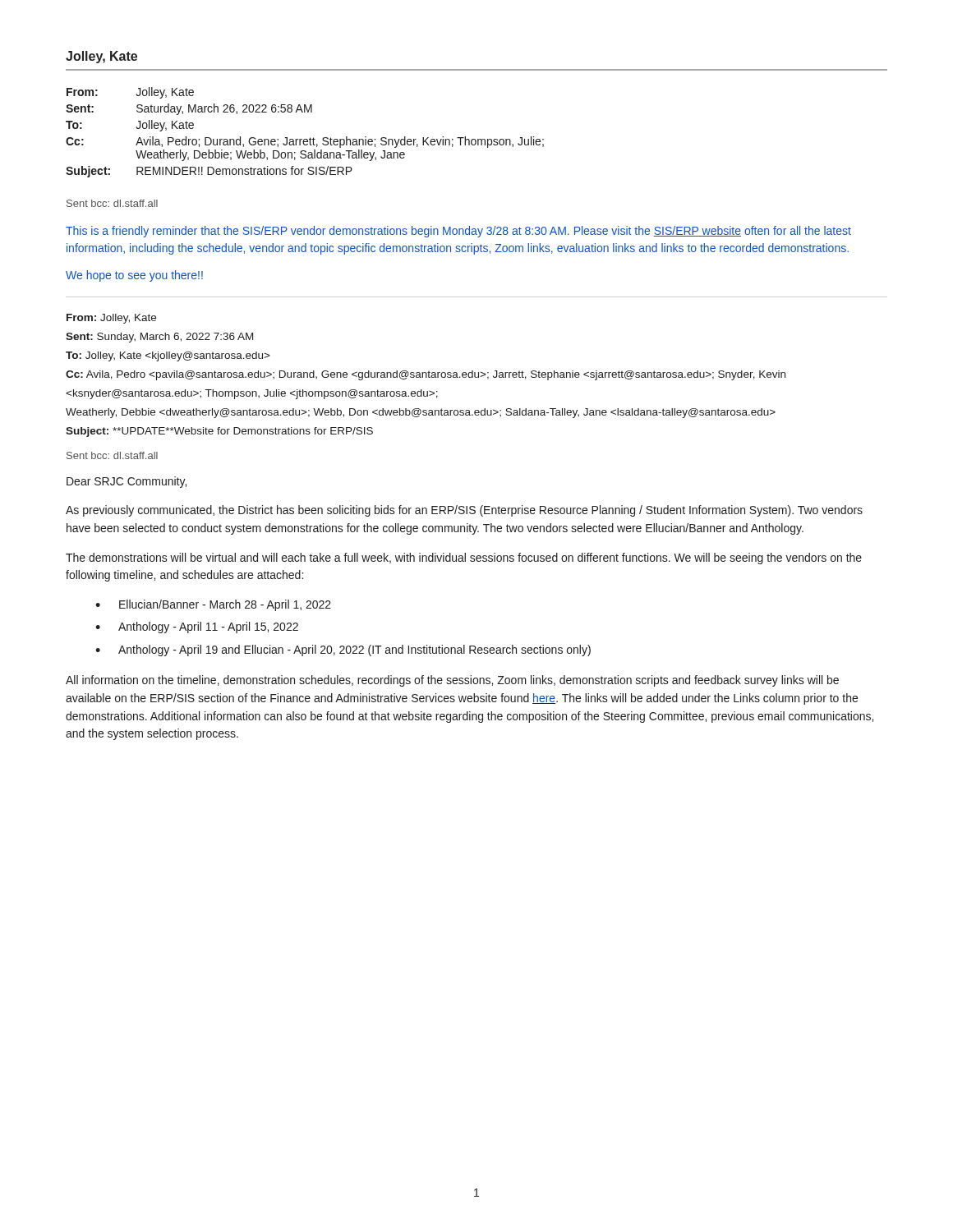Select the text block that says "As previously communicated, the District"
The height and width of the screenshot is (1232, 953).
tap(464, 519)
